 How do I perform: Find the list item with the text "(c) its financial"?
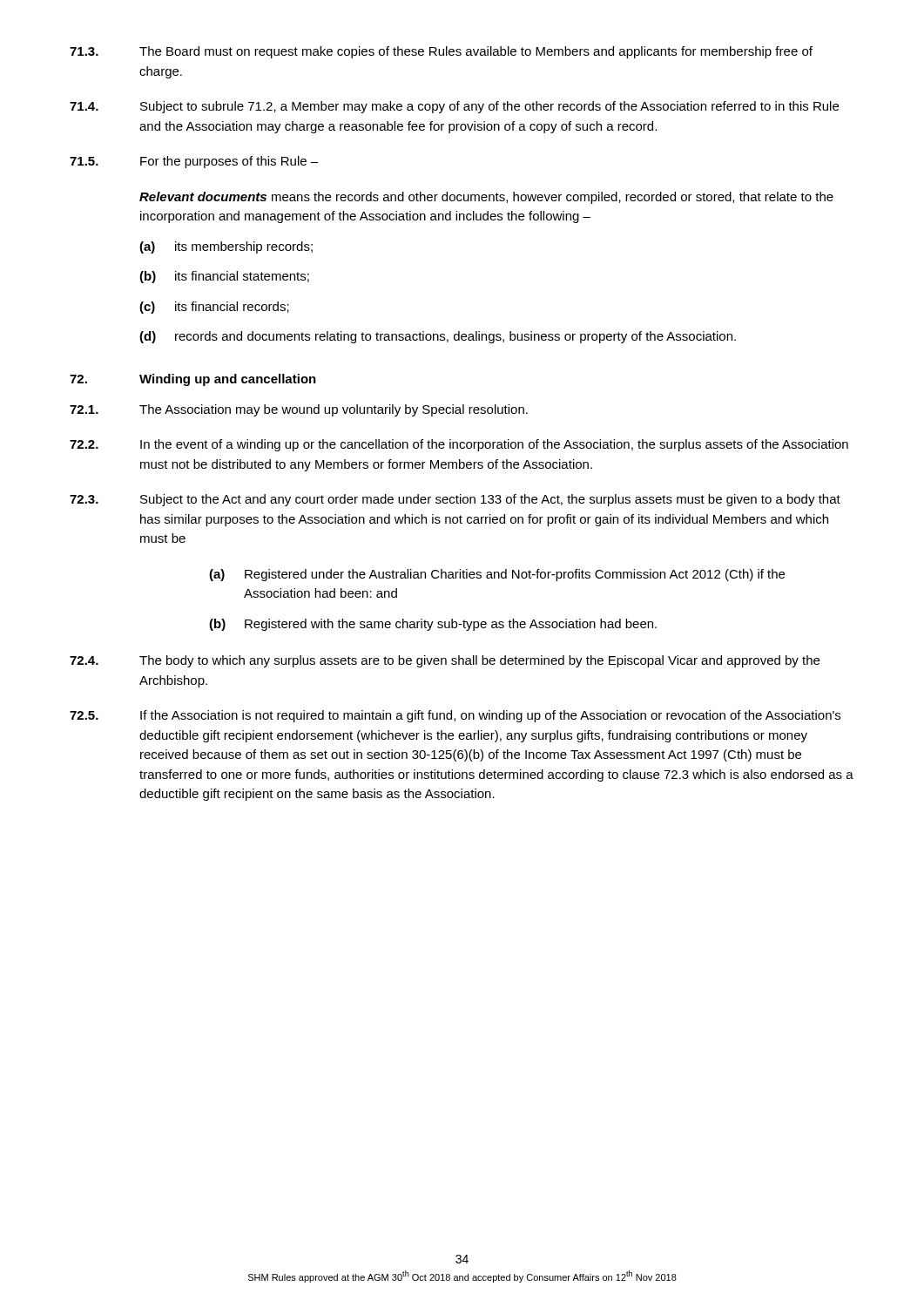(x=214, y=308)
